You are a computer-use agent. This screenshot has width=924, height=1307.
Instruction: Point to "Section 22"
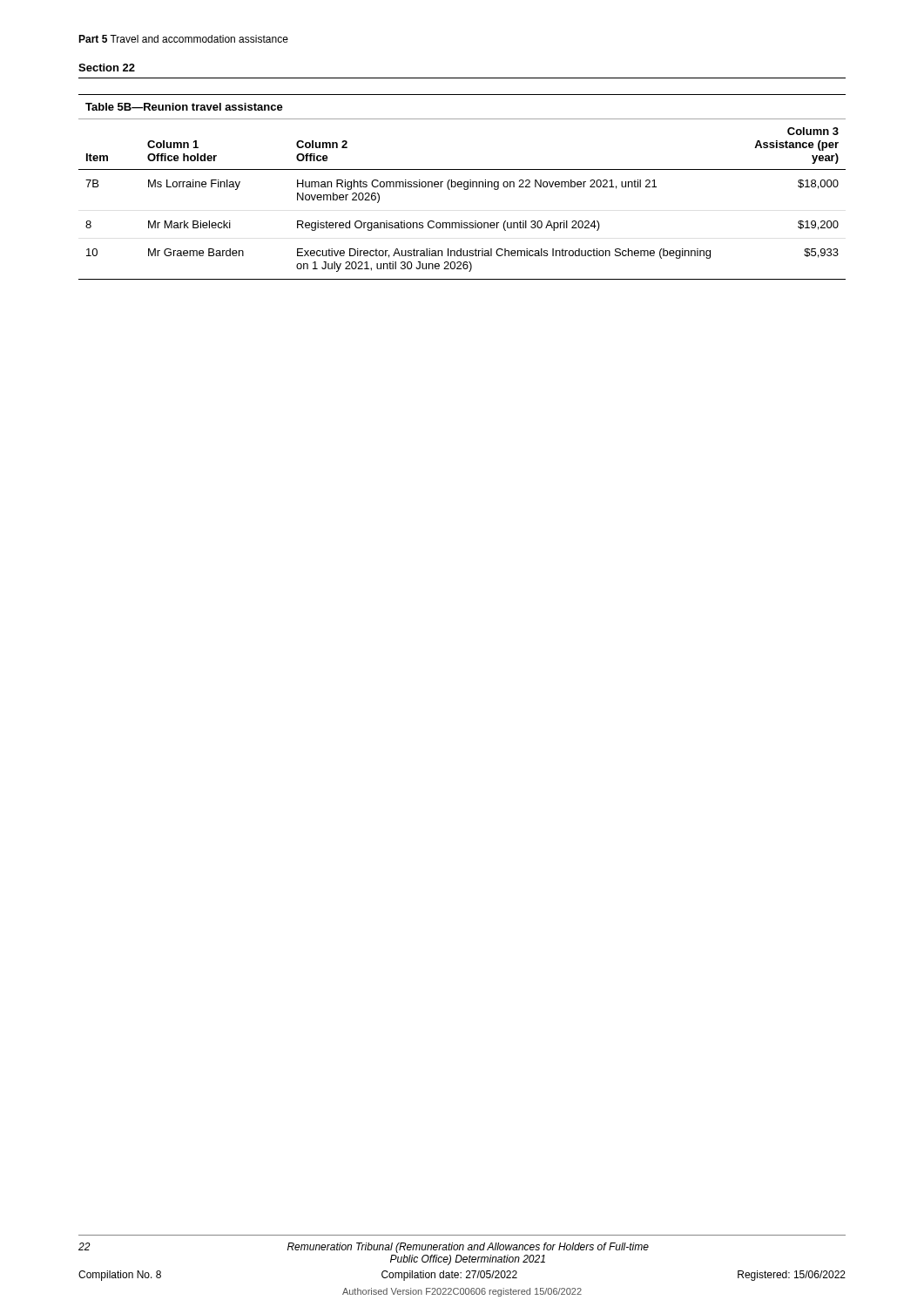(x=107, y=68)
